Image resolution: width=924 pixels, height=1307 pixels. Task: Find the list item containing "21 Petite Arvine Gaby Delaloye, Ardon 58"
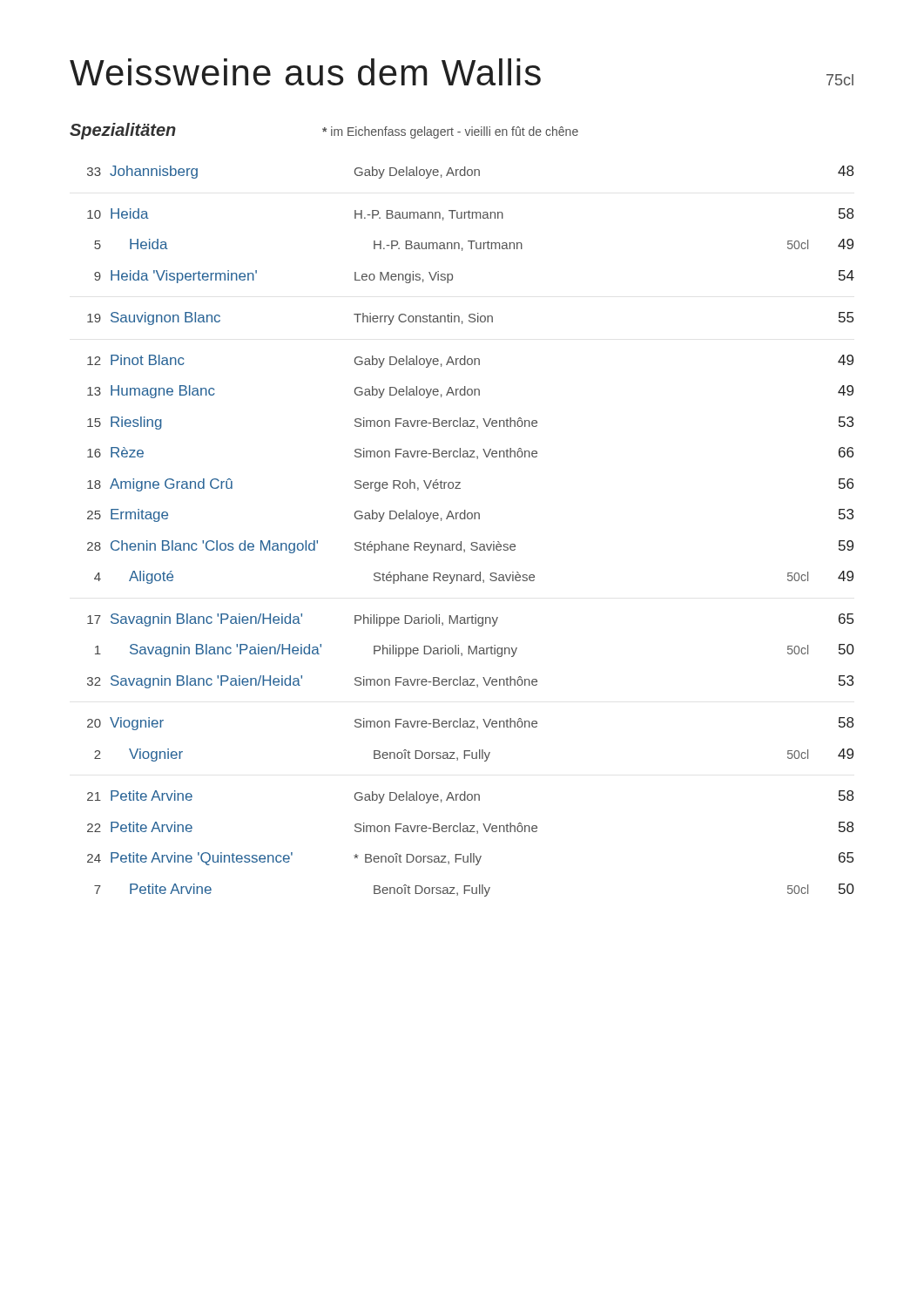(x=462, y=796)
